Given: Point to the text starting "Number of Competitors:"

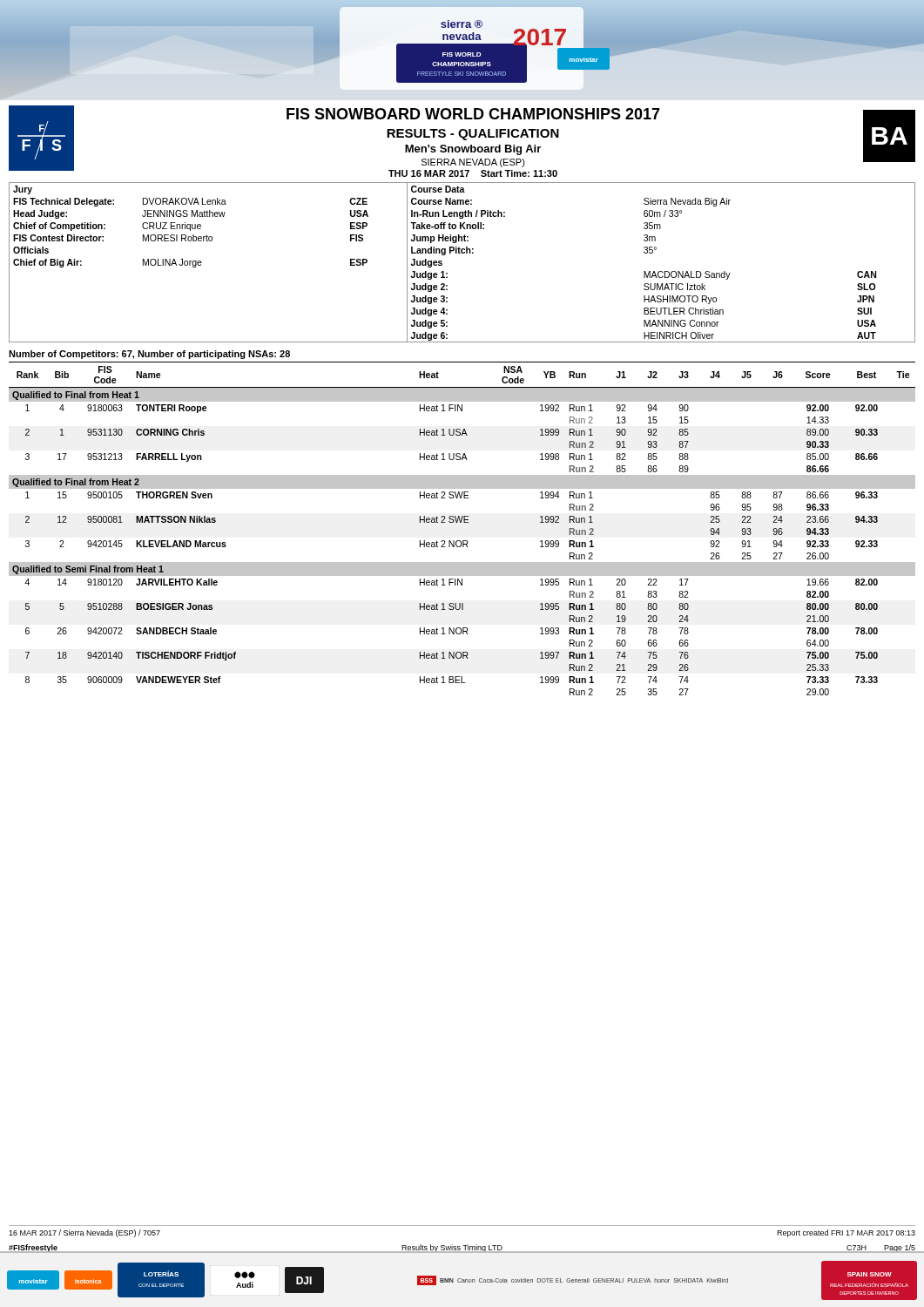Looking at the screenshot, I should pos(150,354).
